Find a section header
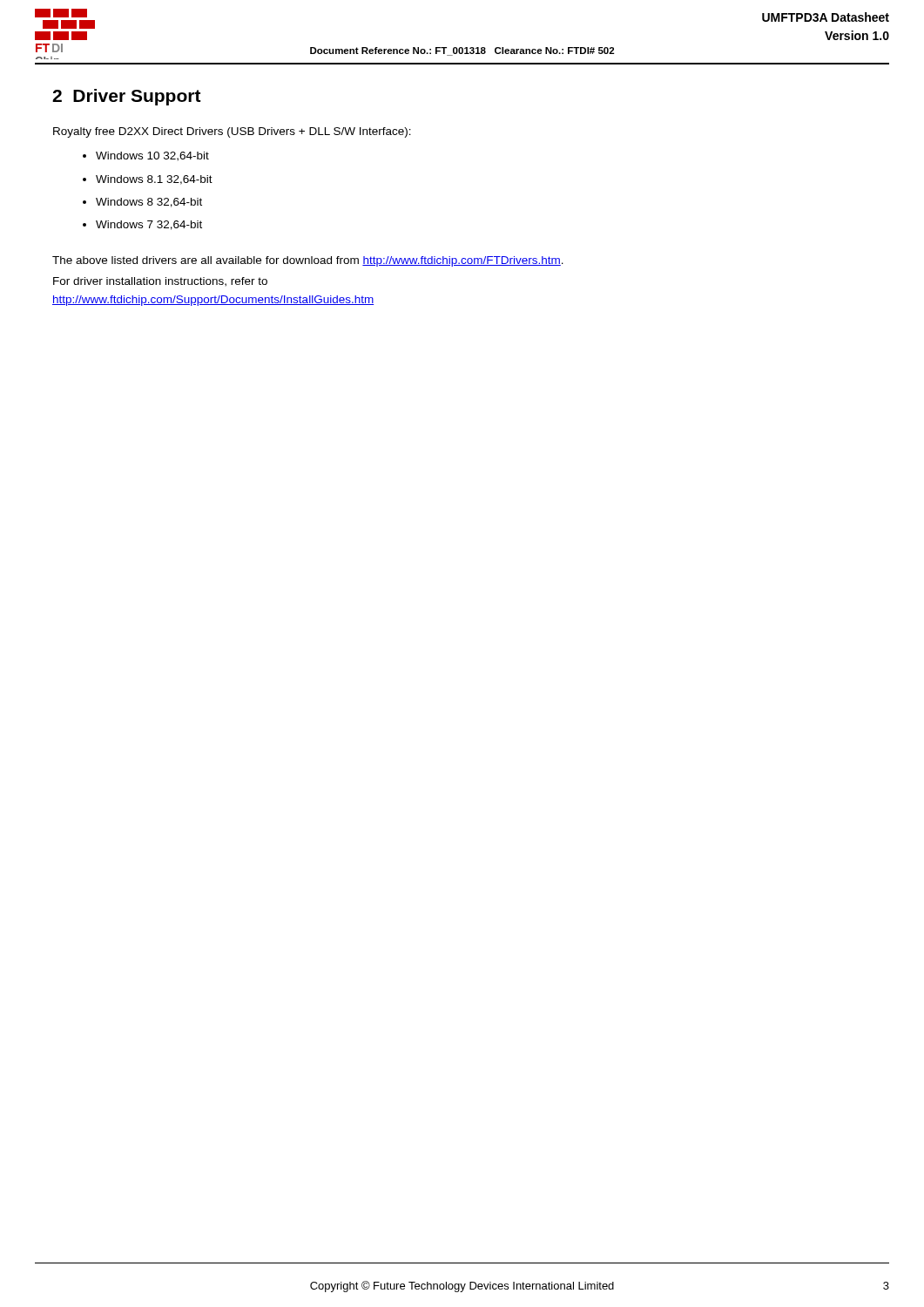Viewport: 924px width, 1307px height. pos(126,95)
